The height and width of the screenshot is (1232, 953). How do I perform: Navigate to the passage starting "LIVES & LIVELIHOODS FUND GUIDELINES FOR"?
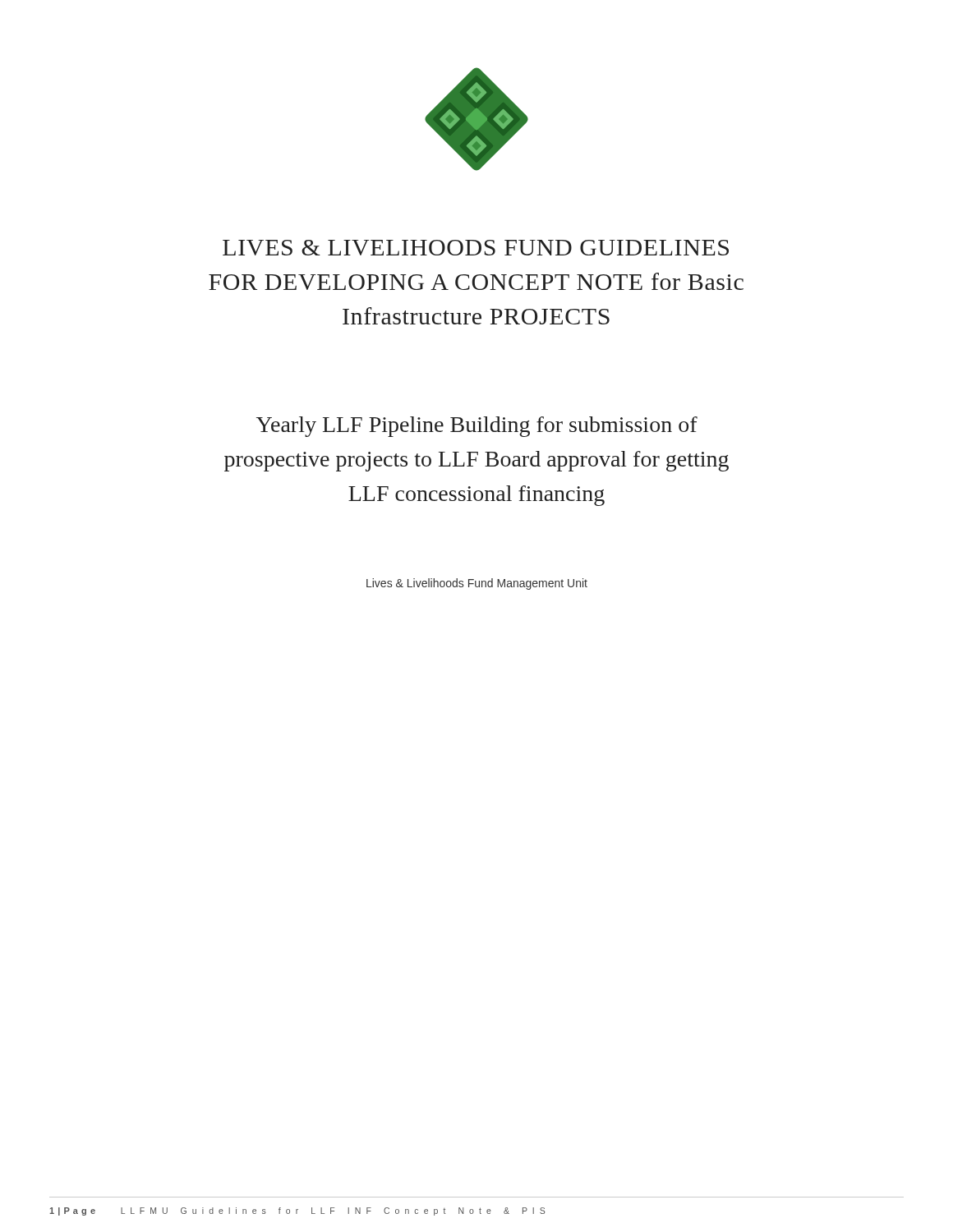coord(476,281)
